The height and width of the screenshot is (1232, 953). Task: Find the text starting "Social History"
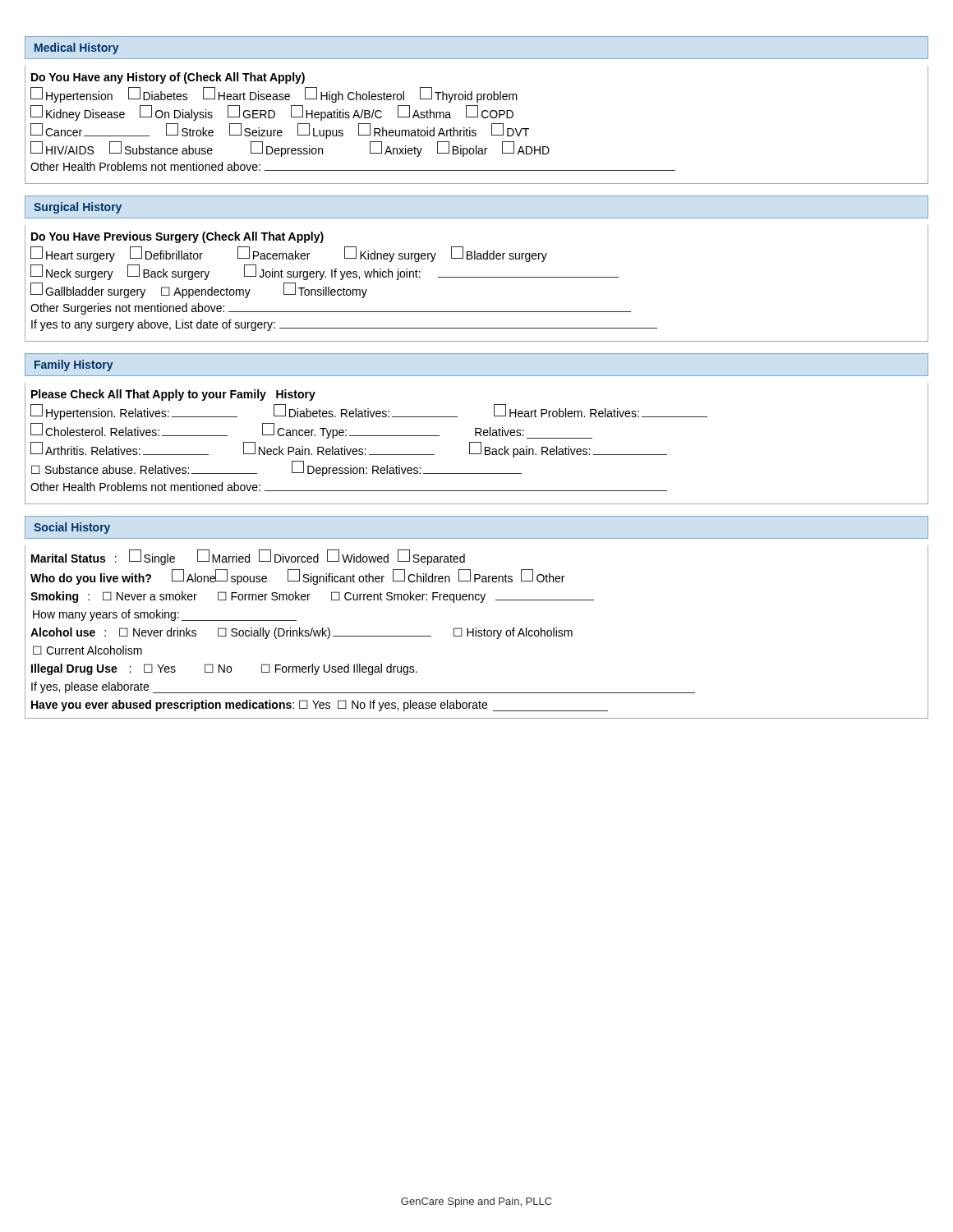click(72, 527)
